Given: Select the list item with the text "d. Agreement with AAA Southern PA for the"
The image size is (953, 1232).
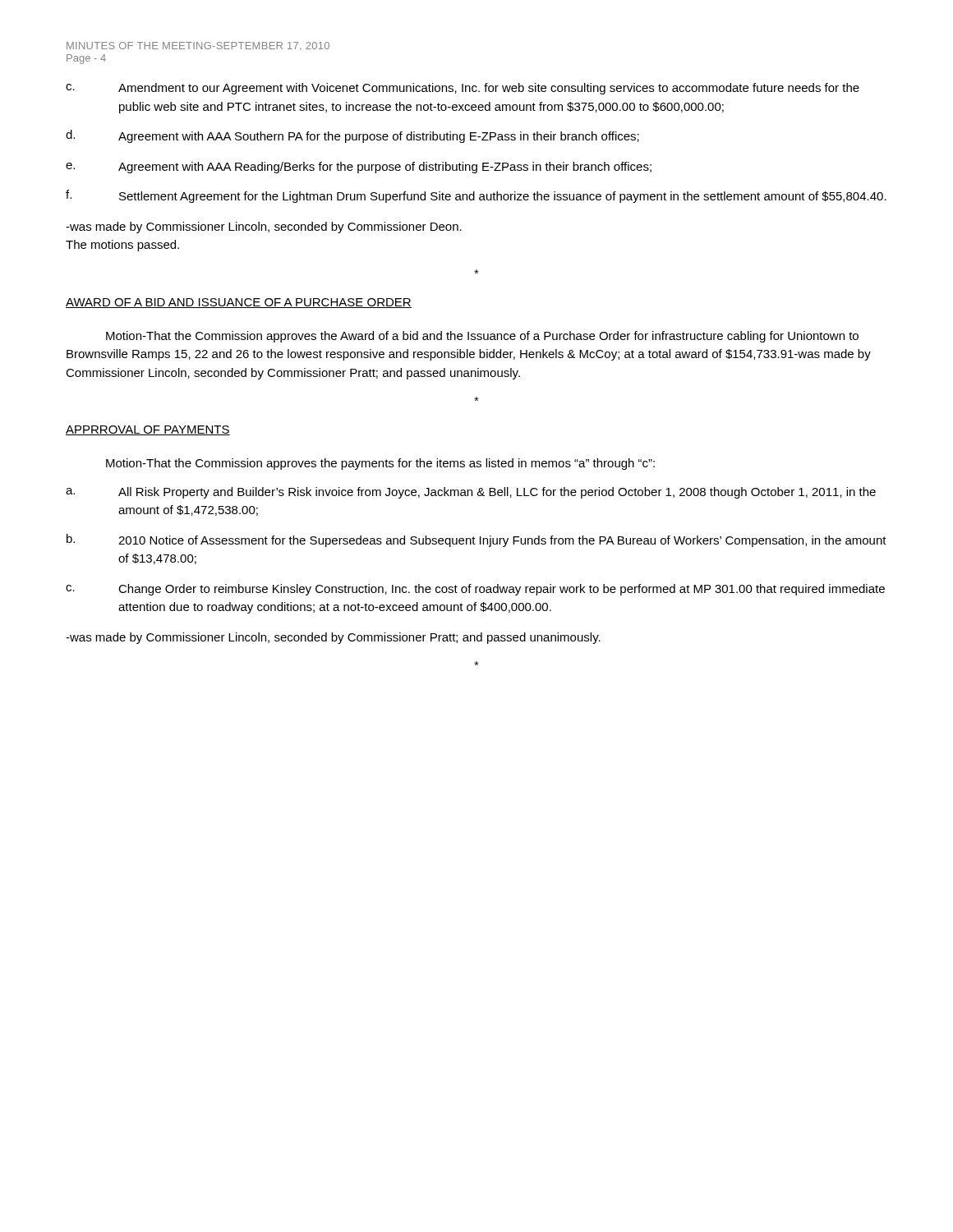Looking at the screenshot, I should click(x=353, y=137).
